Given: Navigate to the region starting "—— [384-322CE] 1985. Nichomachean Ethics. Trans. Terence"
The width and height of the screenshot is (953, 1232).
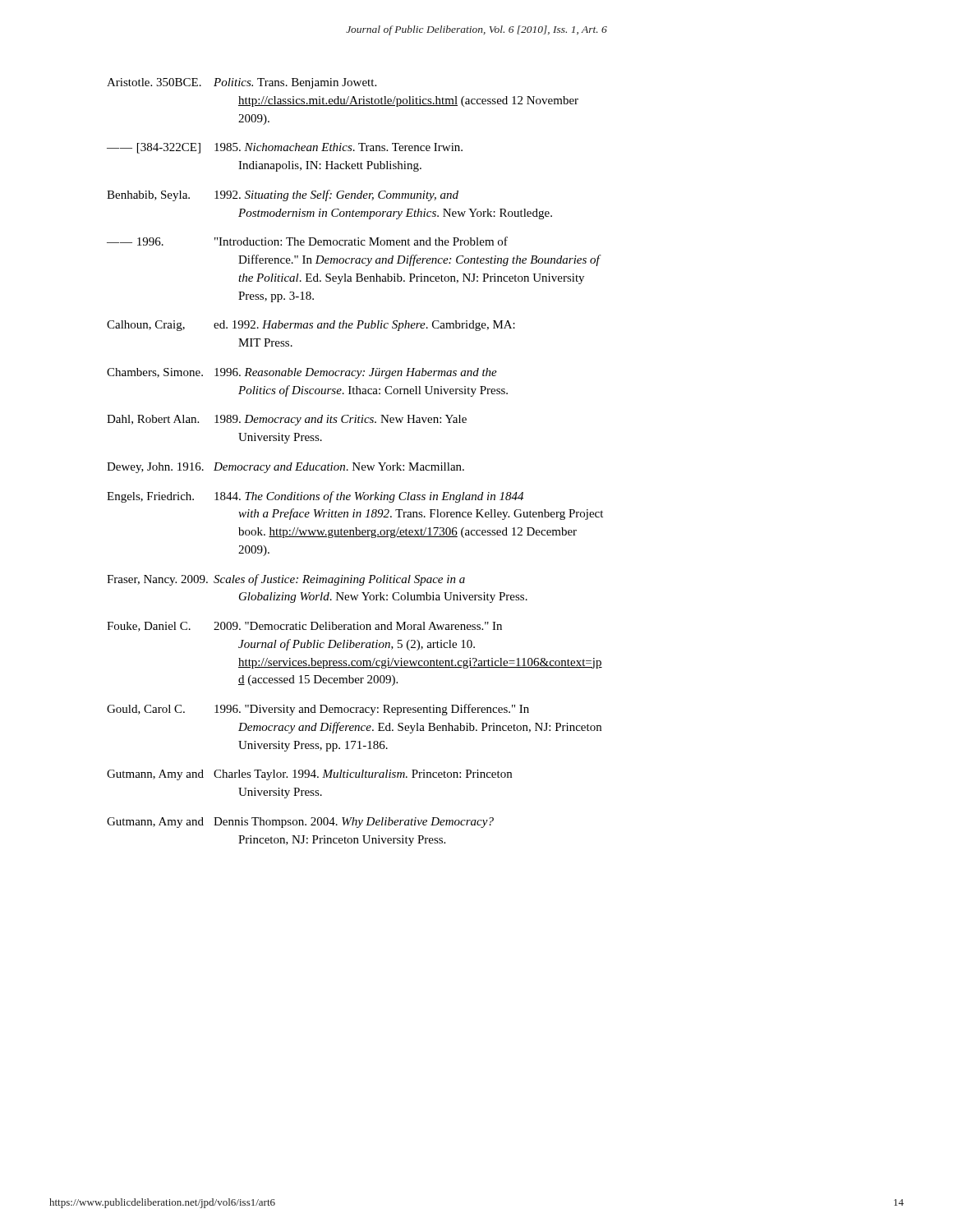Looking at the screenshot, I should pyautogui.click(x=285, y=148).
